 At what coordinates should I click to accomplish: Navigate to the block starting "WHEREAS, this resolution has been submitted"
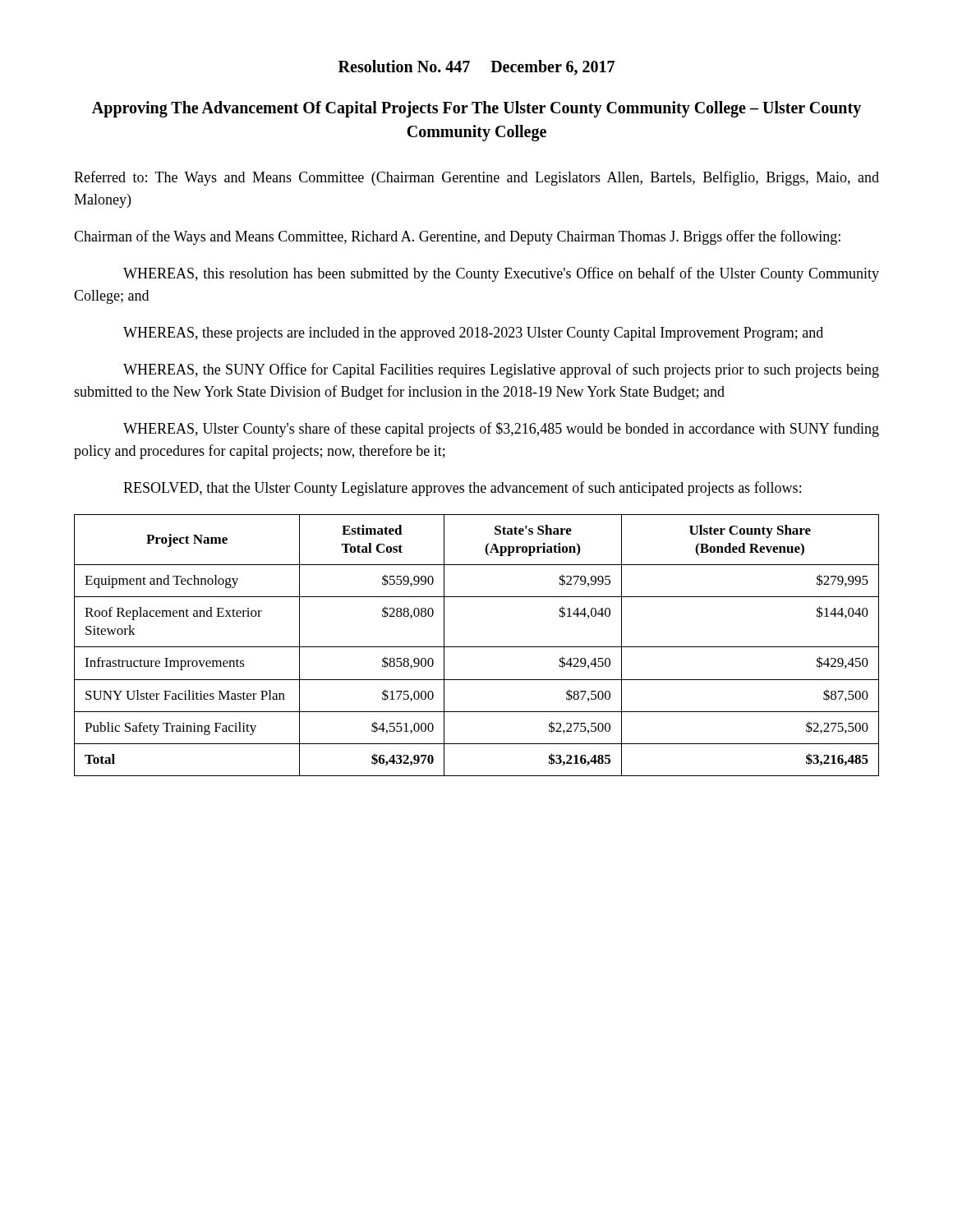[476, 285]
